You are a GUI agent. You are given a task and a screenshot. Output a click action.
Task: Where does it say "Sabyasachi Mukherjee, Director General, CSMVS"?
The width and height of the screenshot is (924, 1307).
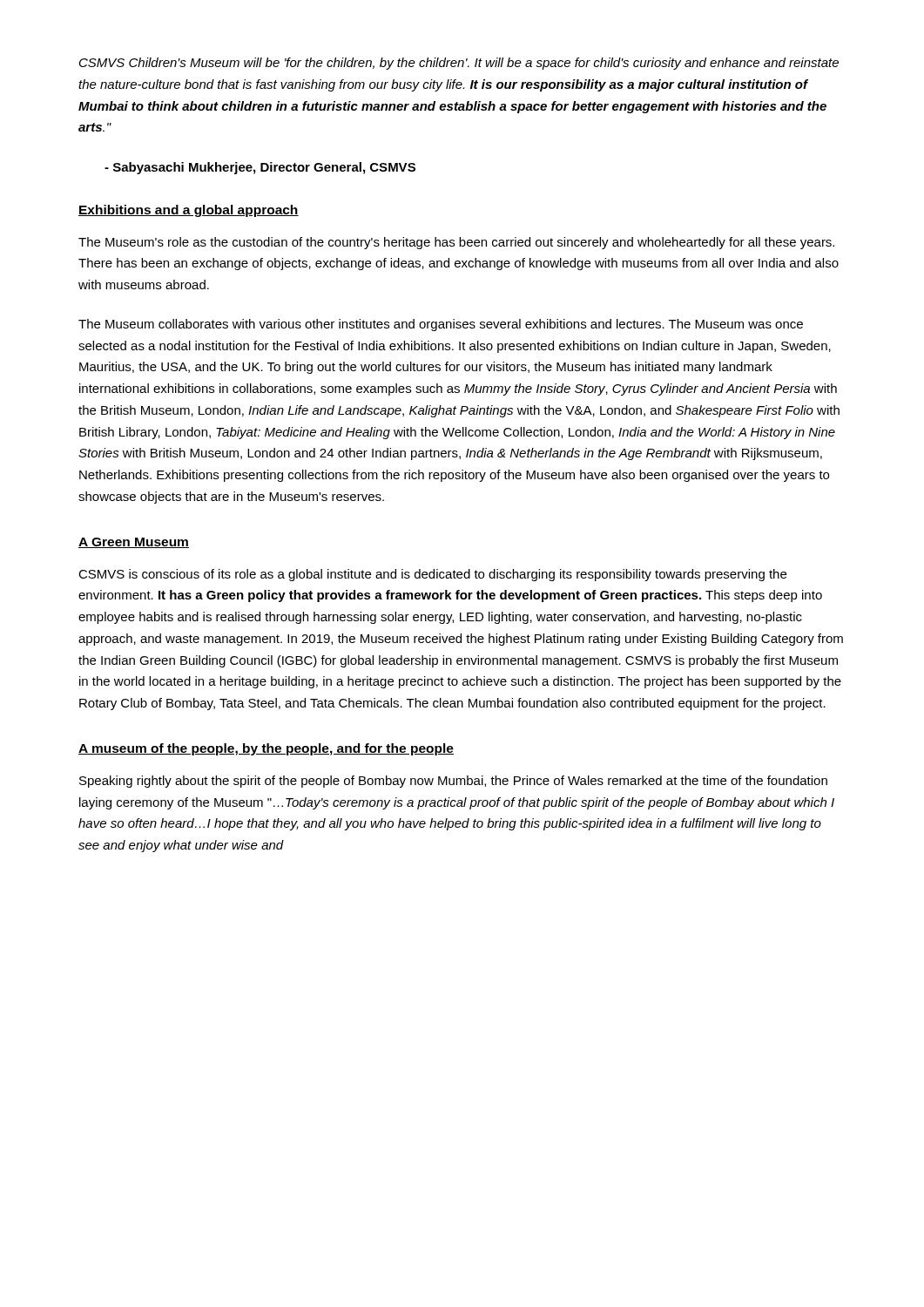[x=260, y=168]
